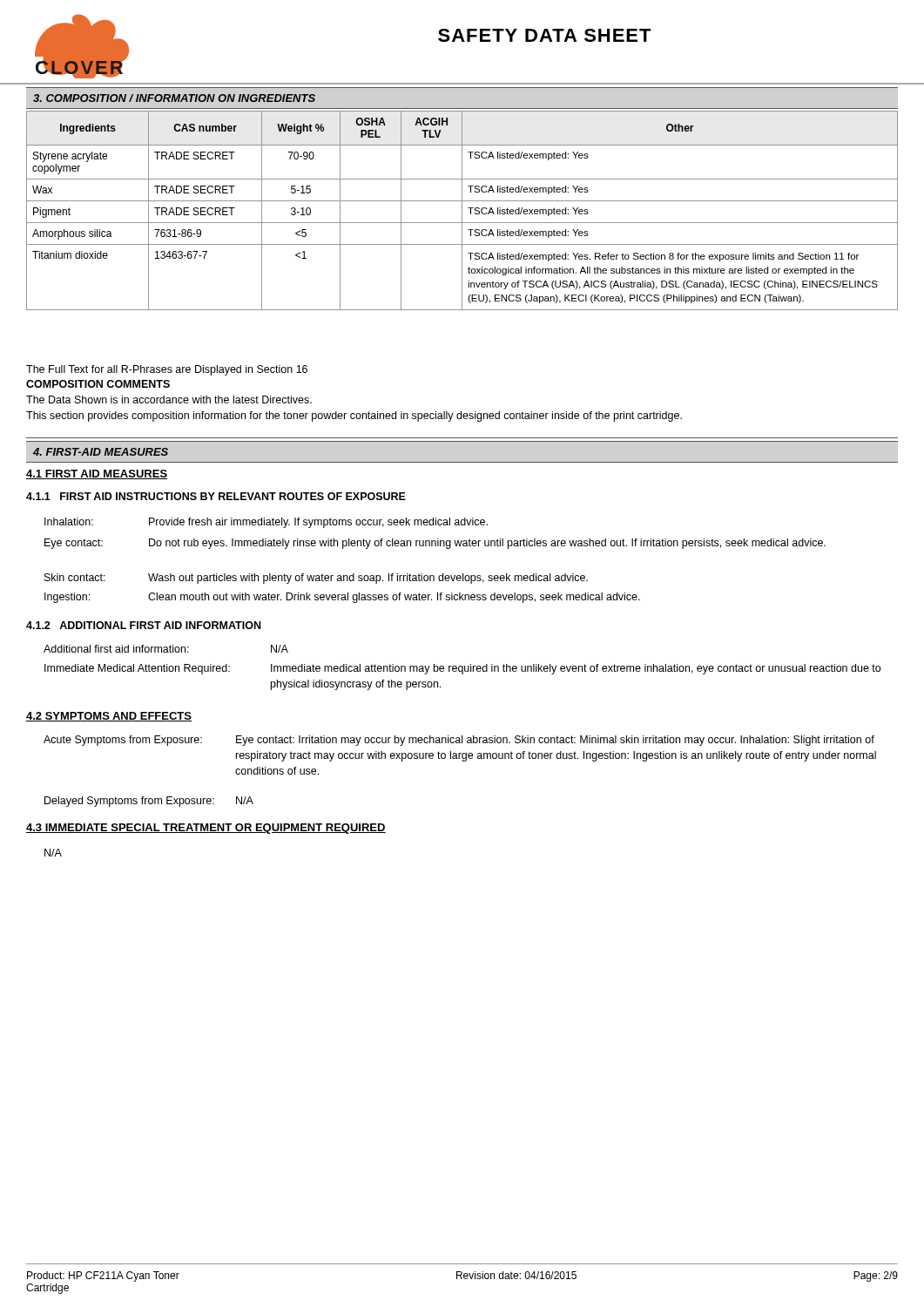Locate the block of text that opens with "Acute Symptoms from Exposure:"

[x=471, y=756]
